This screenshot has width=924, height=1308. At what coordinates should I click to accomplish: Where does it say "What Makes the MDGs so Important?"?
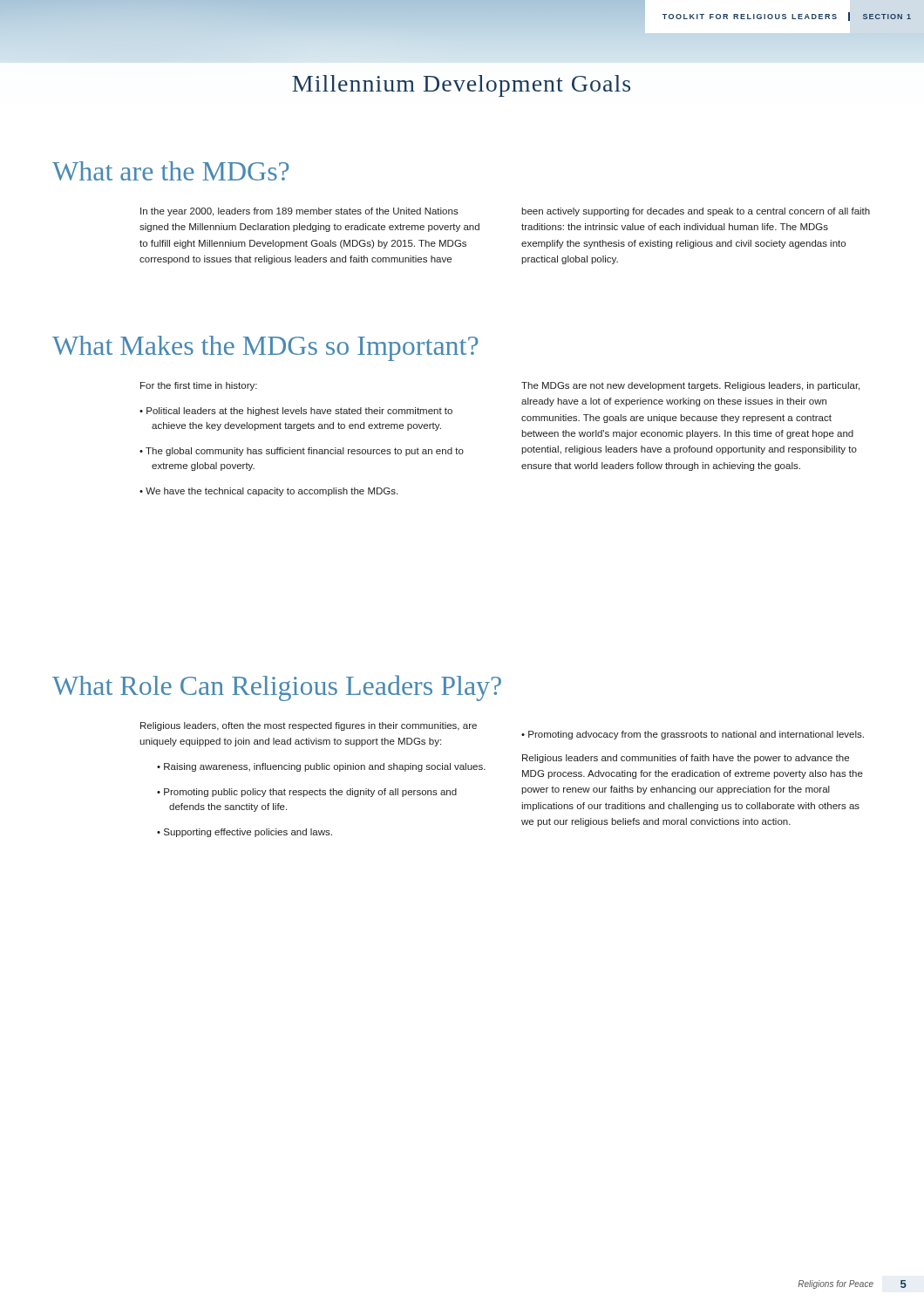[x=462, y=346]
